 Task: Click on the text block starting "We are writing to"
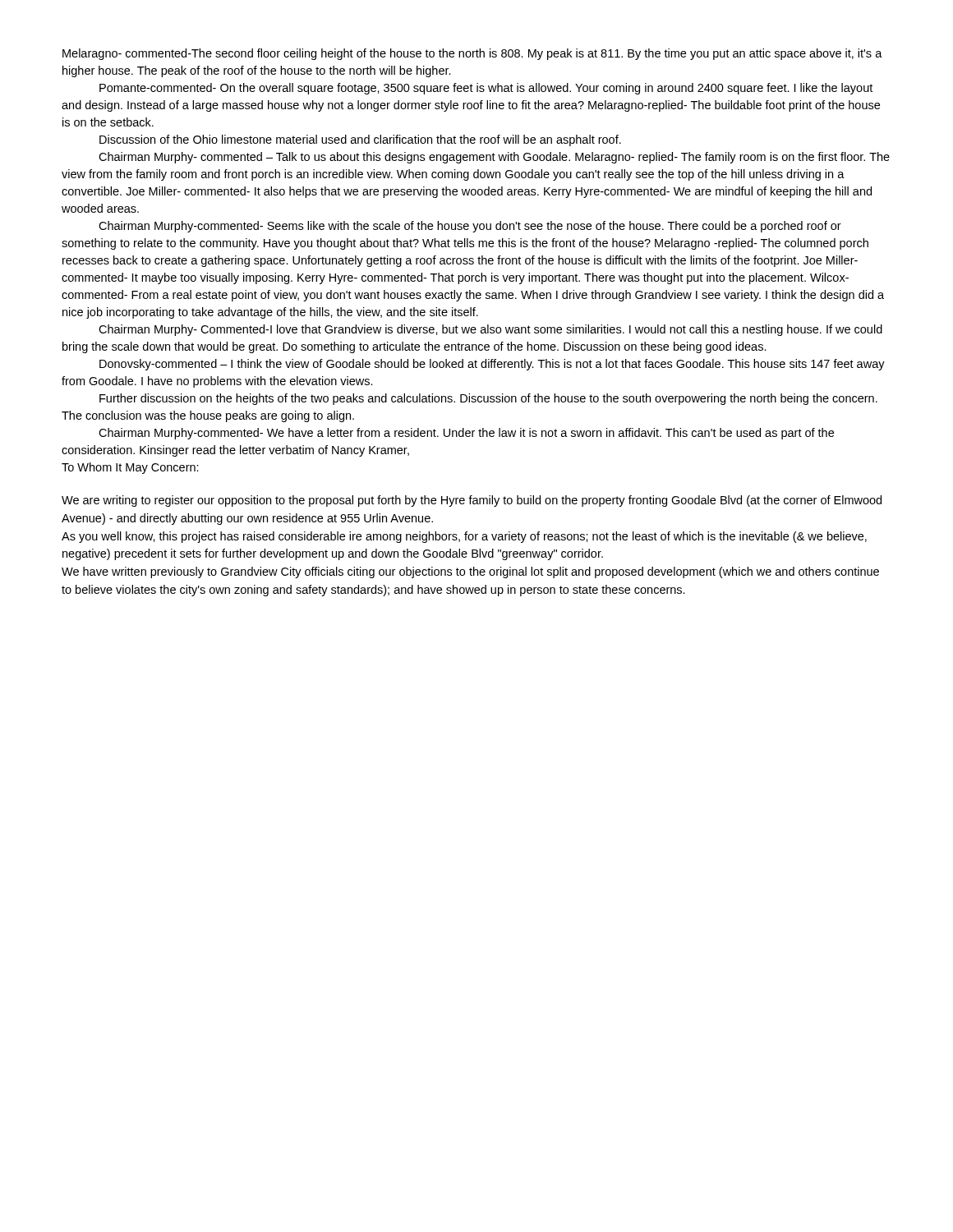472,509
